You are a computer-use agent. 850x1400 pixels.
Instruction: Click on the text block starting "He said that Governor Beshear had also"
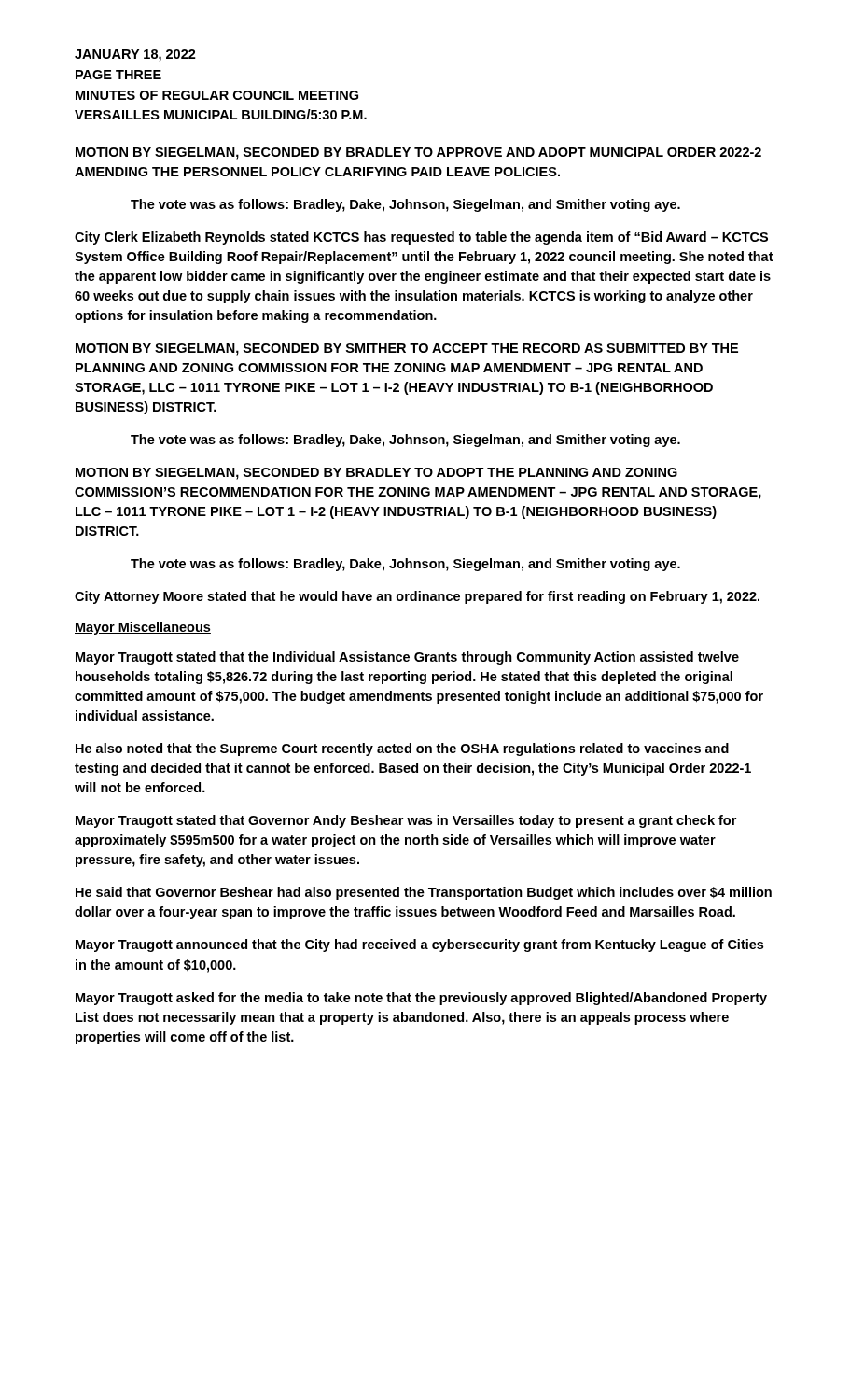click(x=425, y=903)
